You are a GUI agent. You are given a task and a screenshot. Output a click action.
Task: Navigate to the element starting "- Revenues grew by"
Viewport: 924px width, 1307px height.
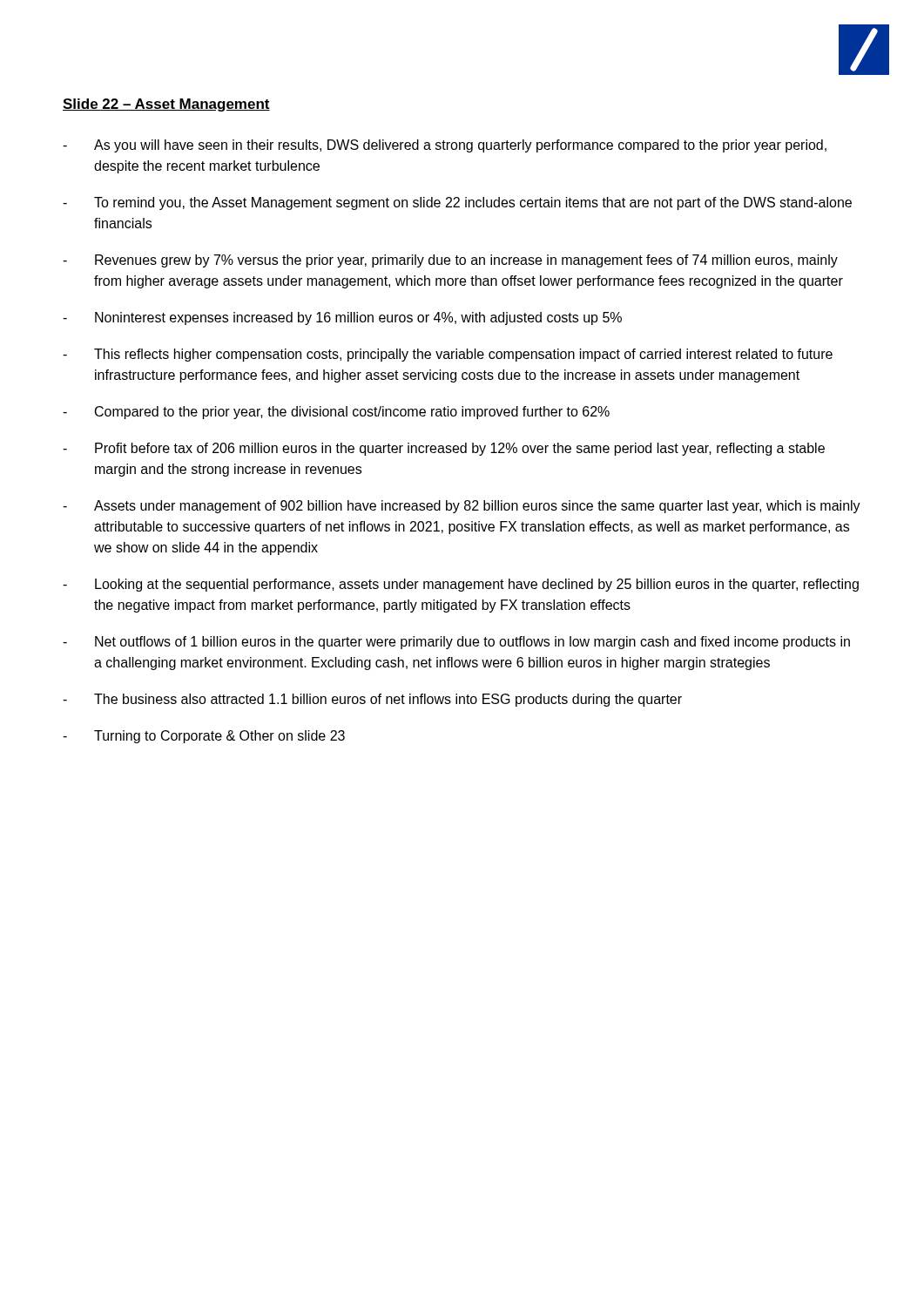[462, 271]
